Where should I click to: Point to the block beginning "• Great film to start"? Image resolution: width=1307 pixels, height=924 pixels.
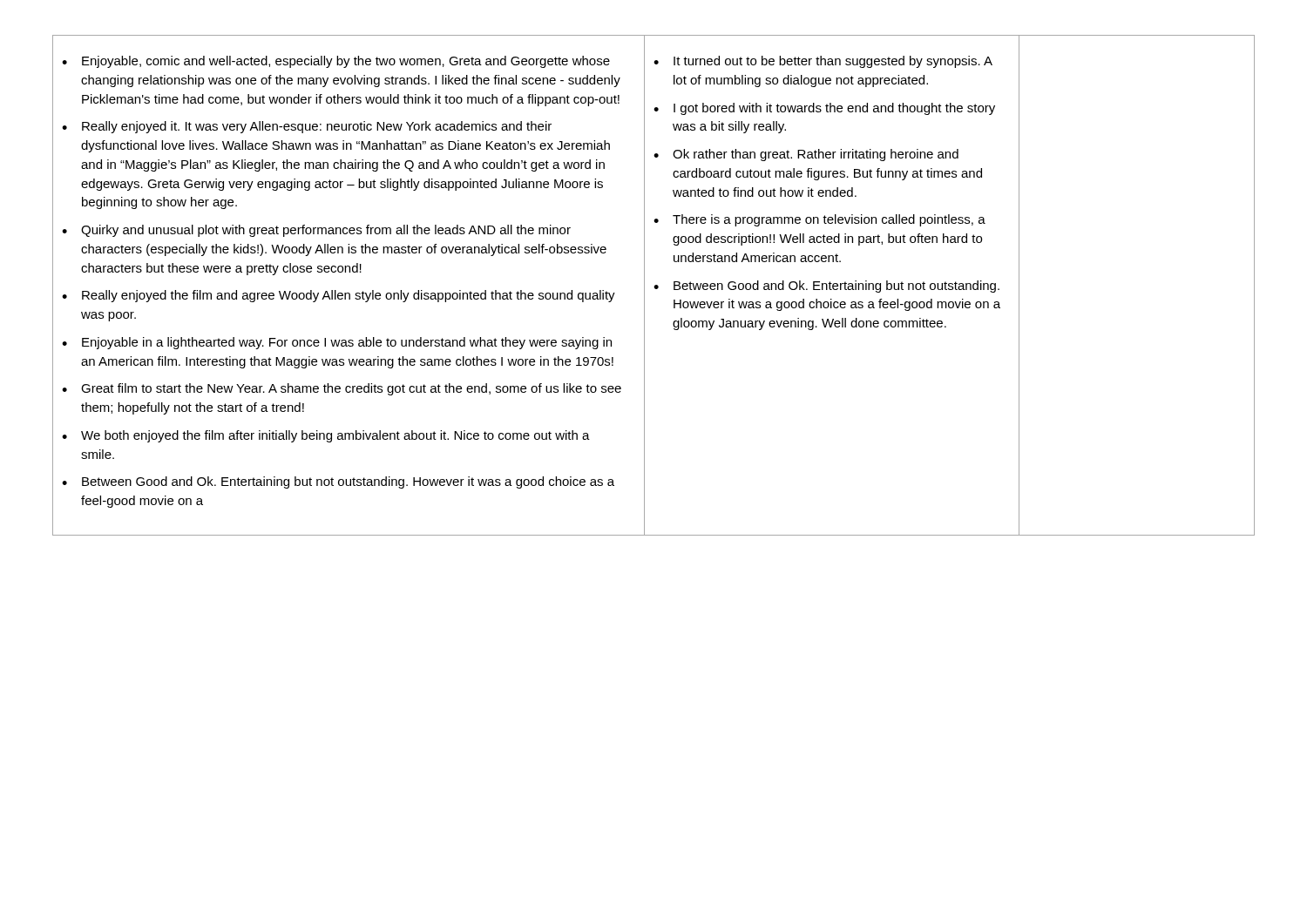[x=344, y=398]
